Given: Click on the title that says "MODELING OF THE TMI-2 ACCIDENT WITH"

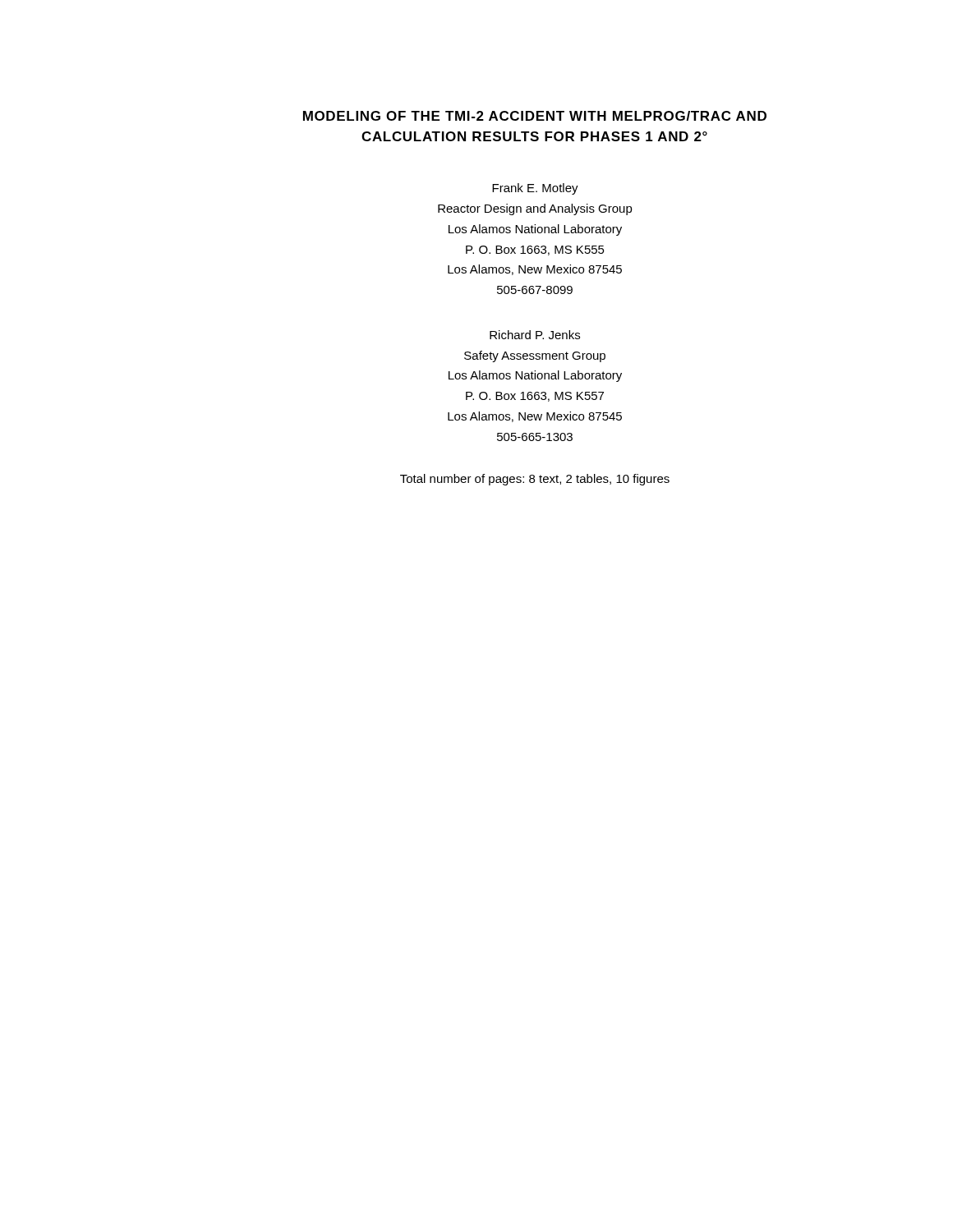Looking at the screenshot, I should (x=535, y=126).
